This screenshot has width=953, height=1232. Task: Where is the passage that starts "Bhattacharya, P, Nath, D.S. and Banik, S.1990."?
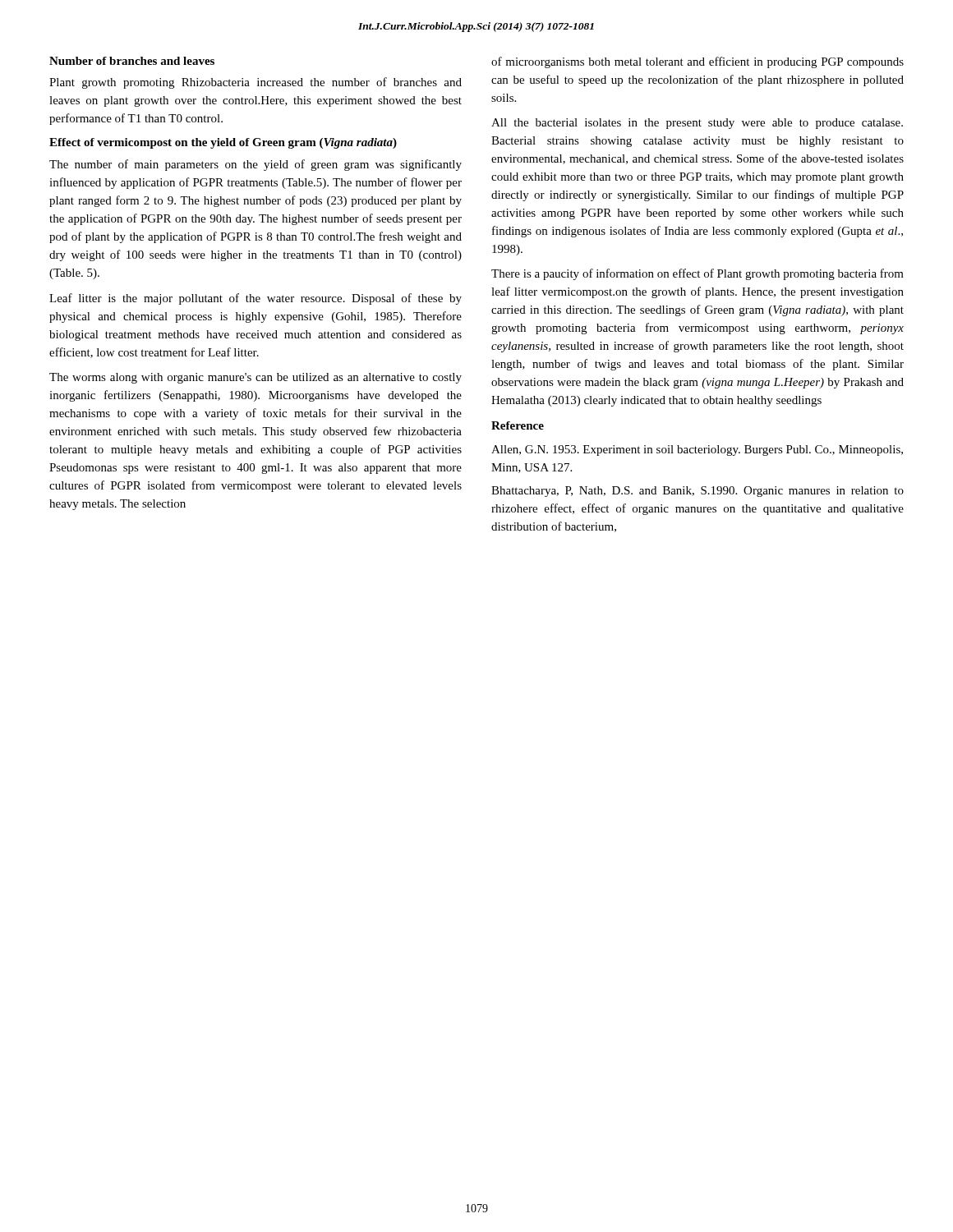pyautogui.click(x=698, y=509)
